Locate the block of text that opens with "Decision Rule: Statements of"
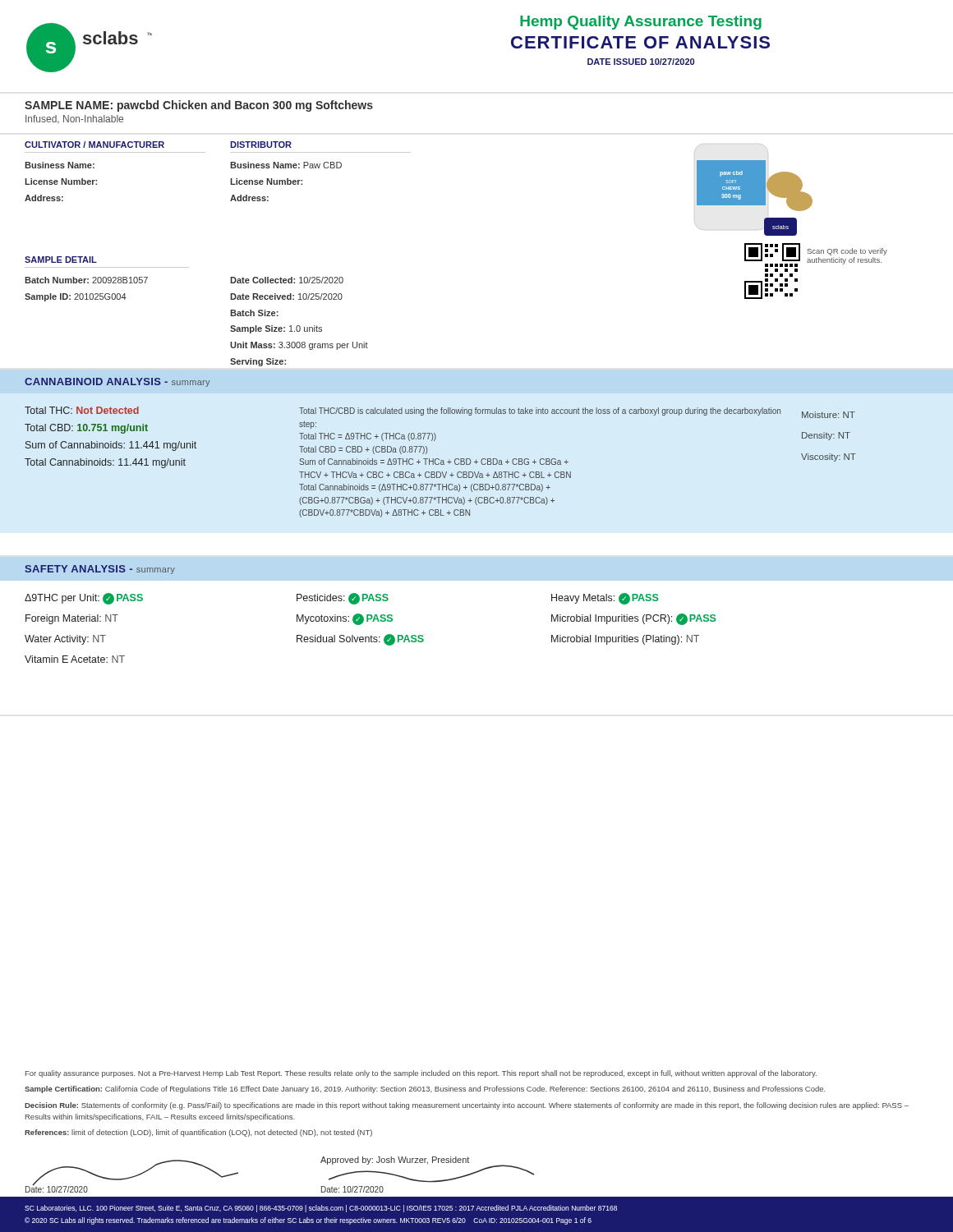This screenshot has width=953, height=1232. tap(467, 1111)
